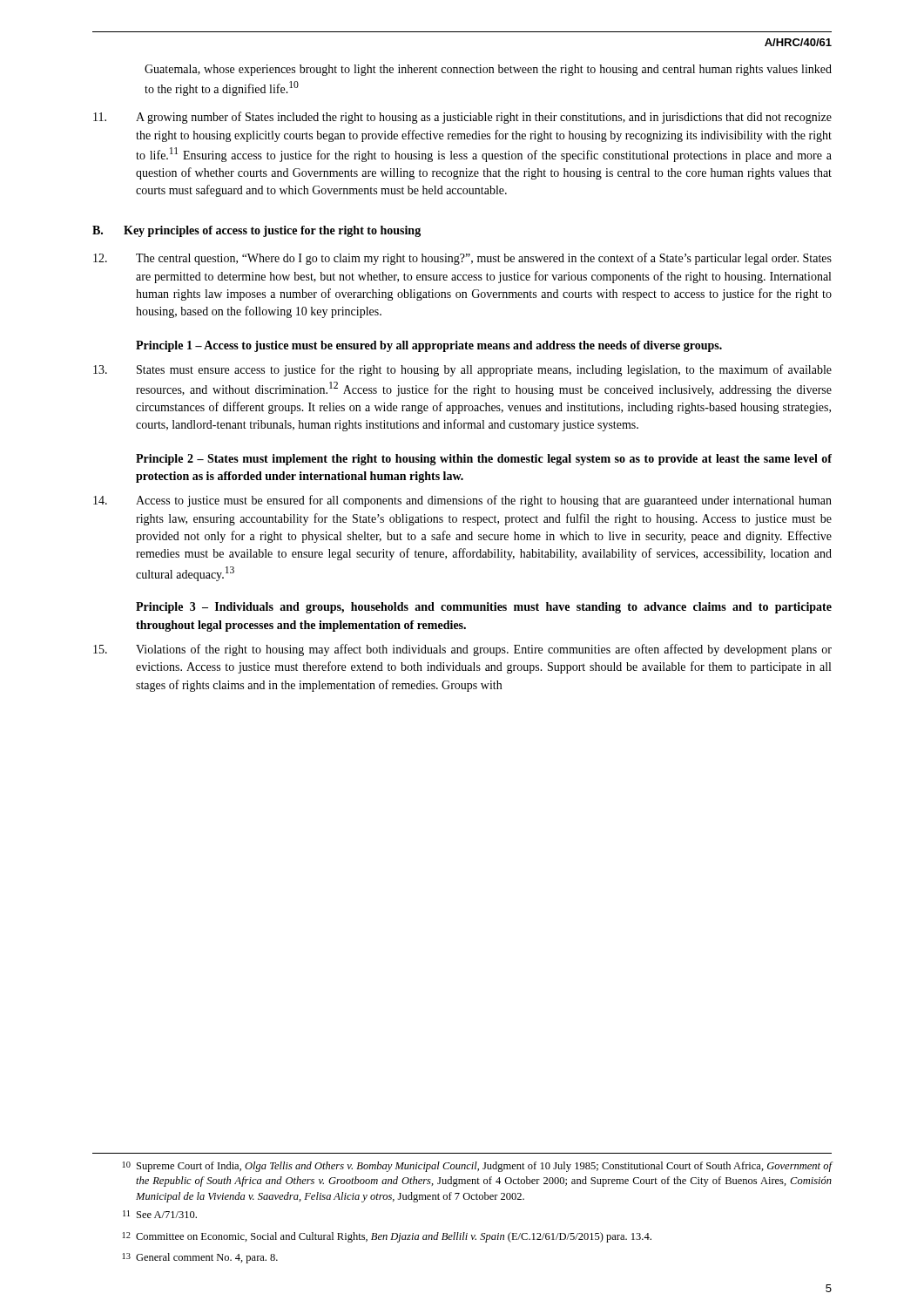Click on the text block that reads "States must ensure"
924x1307 pixels.
pyautogui.click(x=462, y=398)
